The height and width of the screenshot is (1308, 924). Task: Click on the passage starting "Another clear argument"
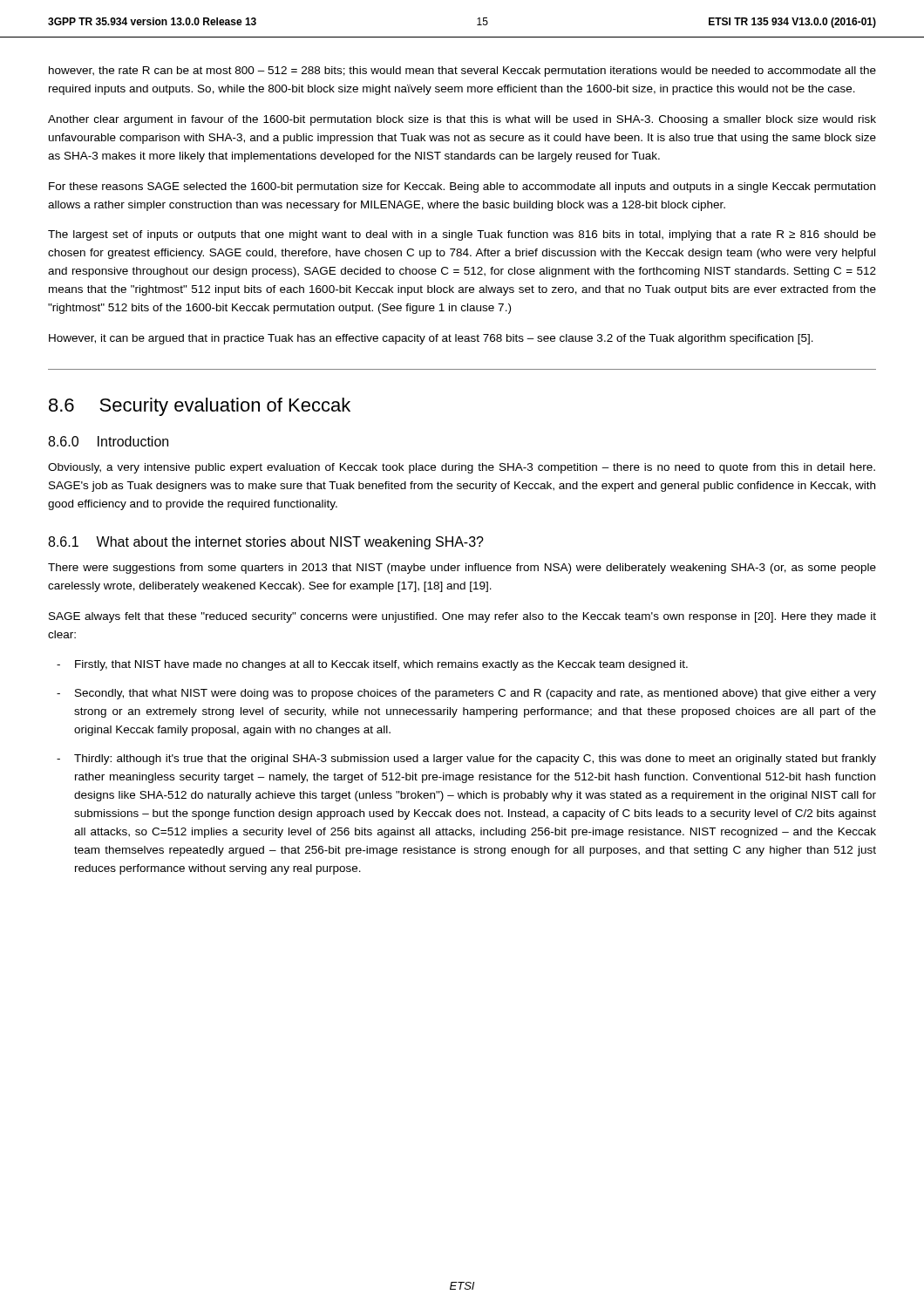(x=462, y=137)
